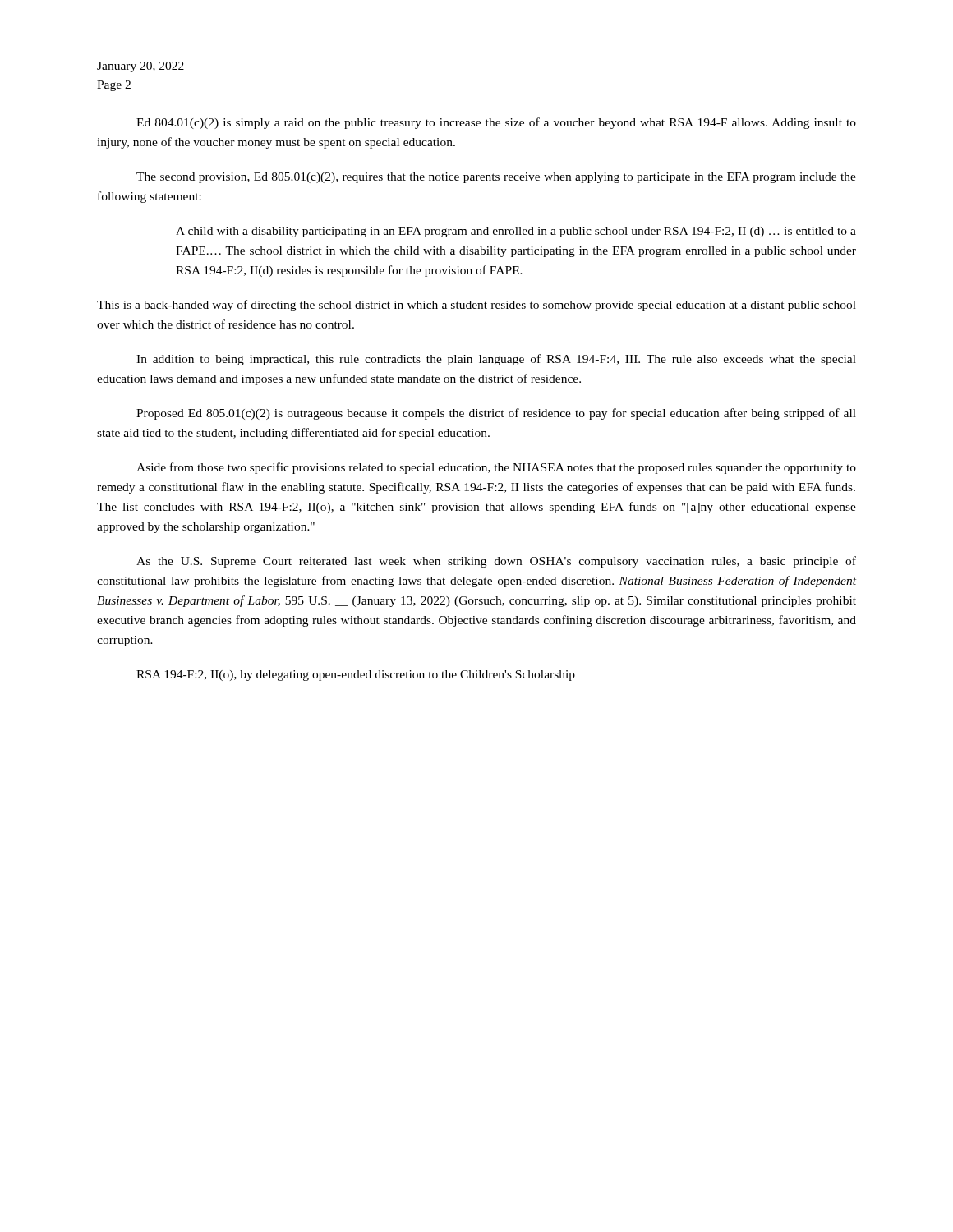The width and height of the screenshot is (953, 1232).
Task: Find the block on this page that starts "The second provision, Ed 805.01(c)(2), requires that the"
Action: [x=476, y=186]
